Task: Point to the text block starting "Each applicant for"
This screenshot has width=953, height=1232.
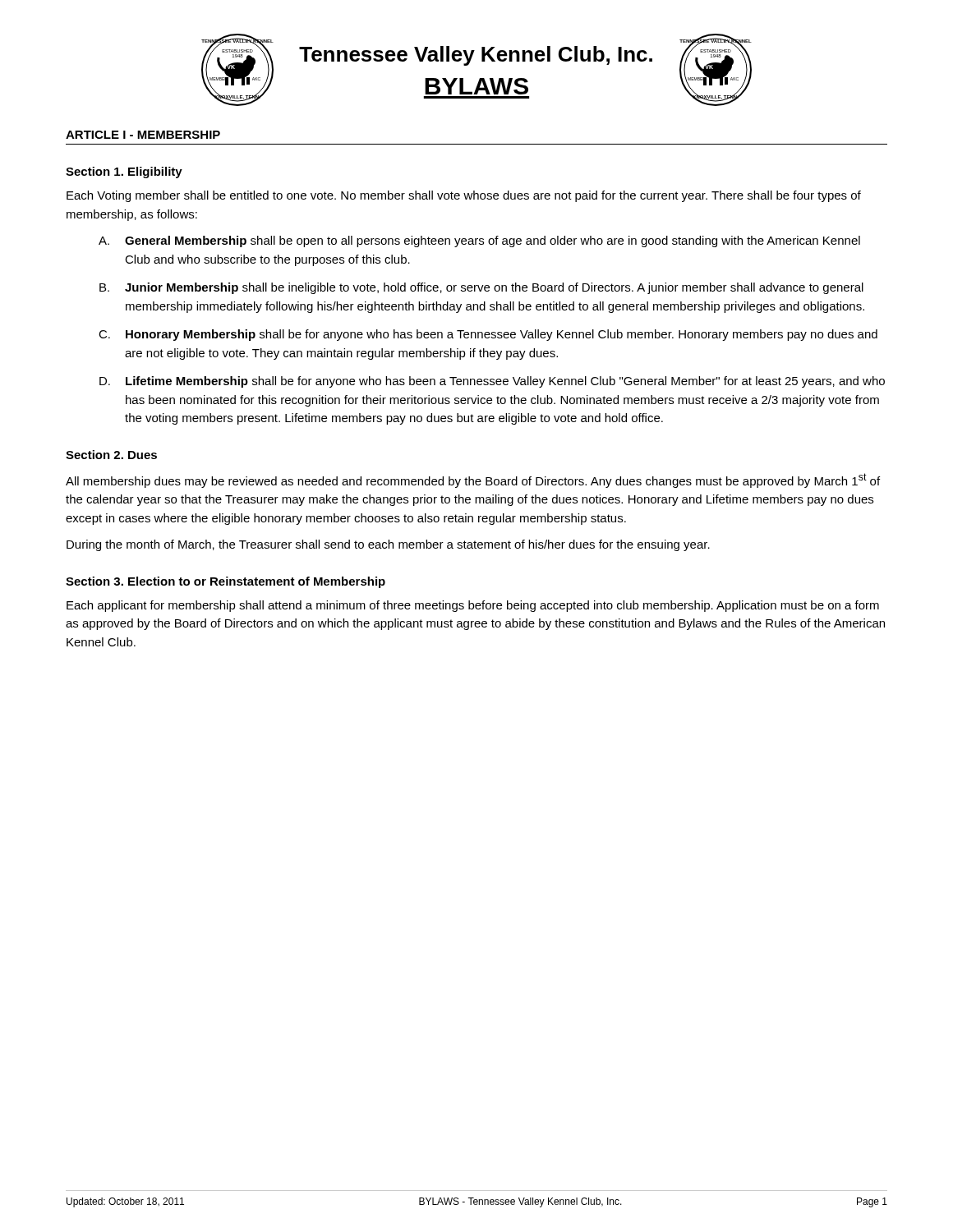Action: point(476,623)
